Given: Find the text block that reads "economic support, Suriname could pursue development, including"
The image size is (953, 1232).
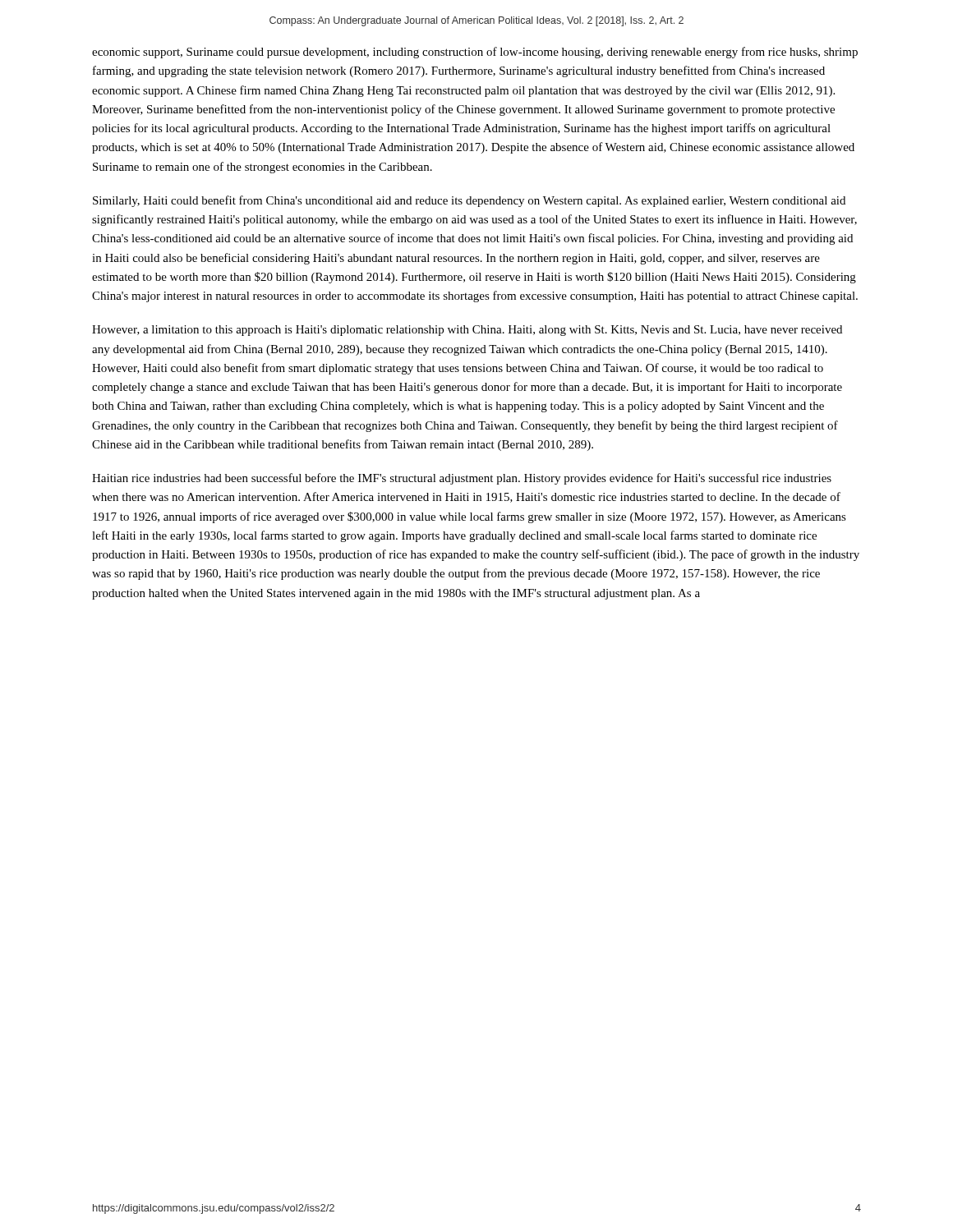Looking at the screenshot, I should [x=475, y=109].
